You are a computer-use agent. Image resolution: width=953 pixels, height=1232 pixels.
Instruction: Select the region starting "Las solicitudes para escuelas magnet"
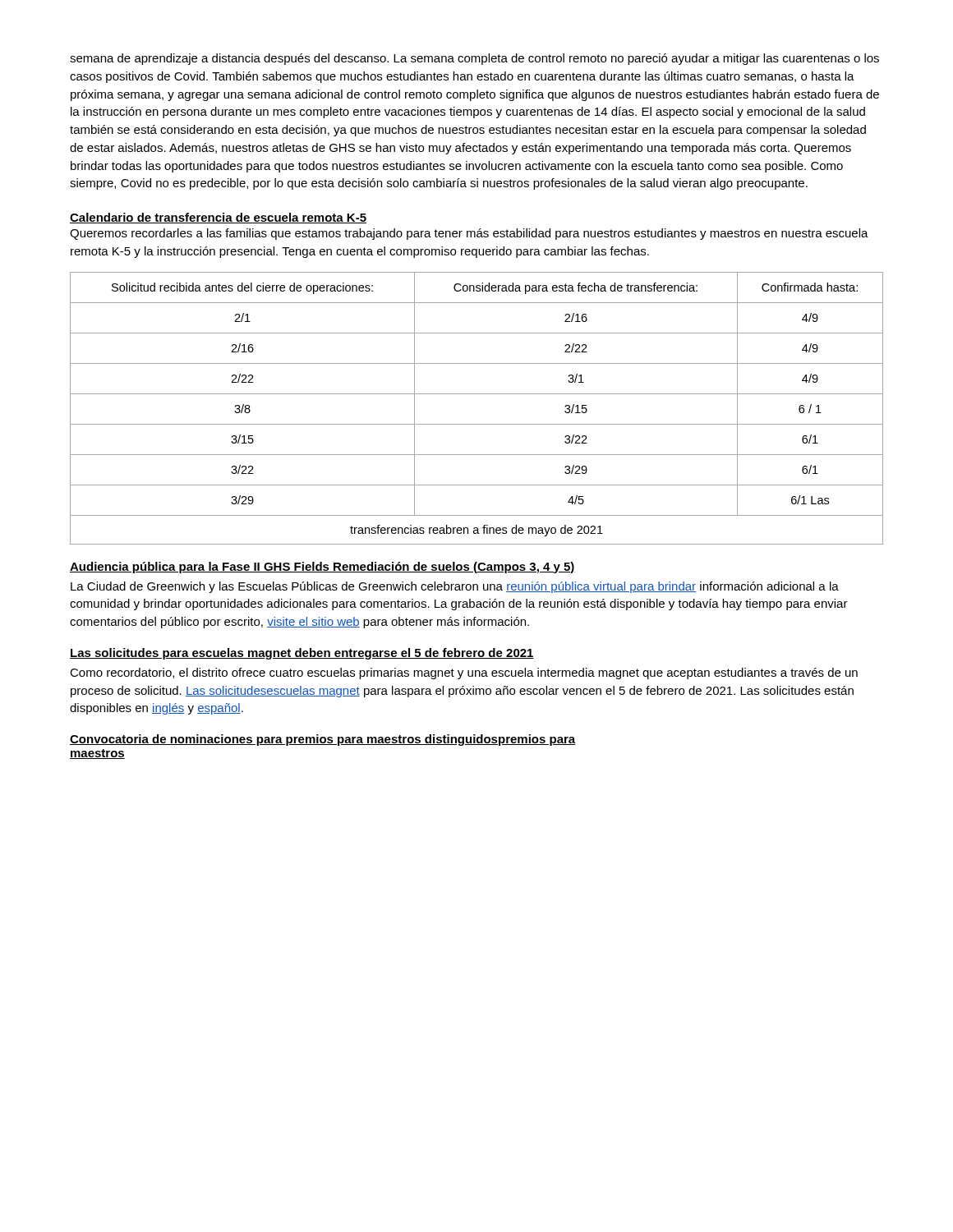click(x=302, y=652)
